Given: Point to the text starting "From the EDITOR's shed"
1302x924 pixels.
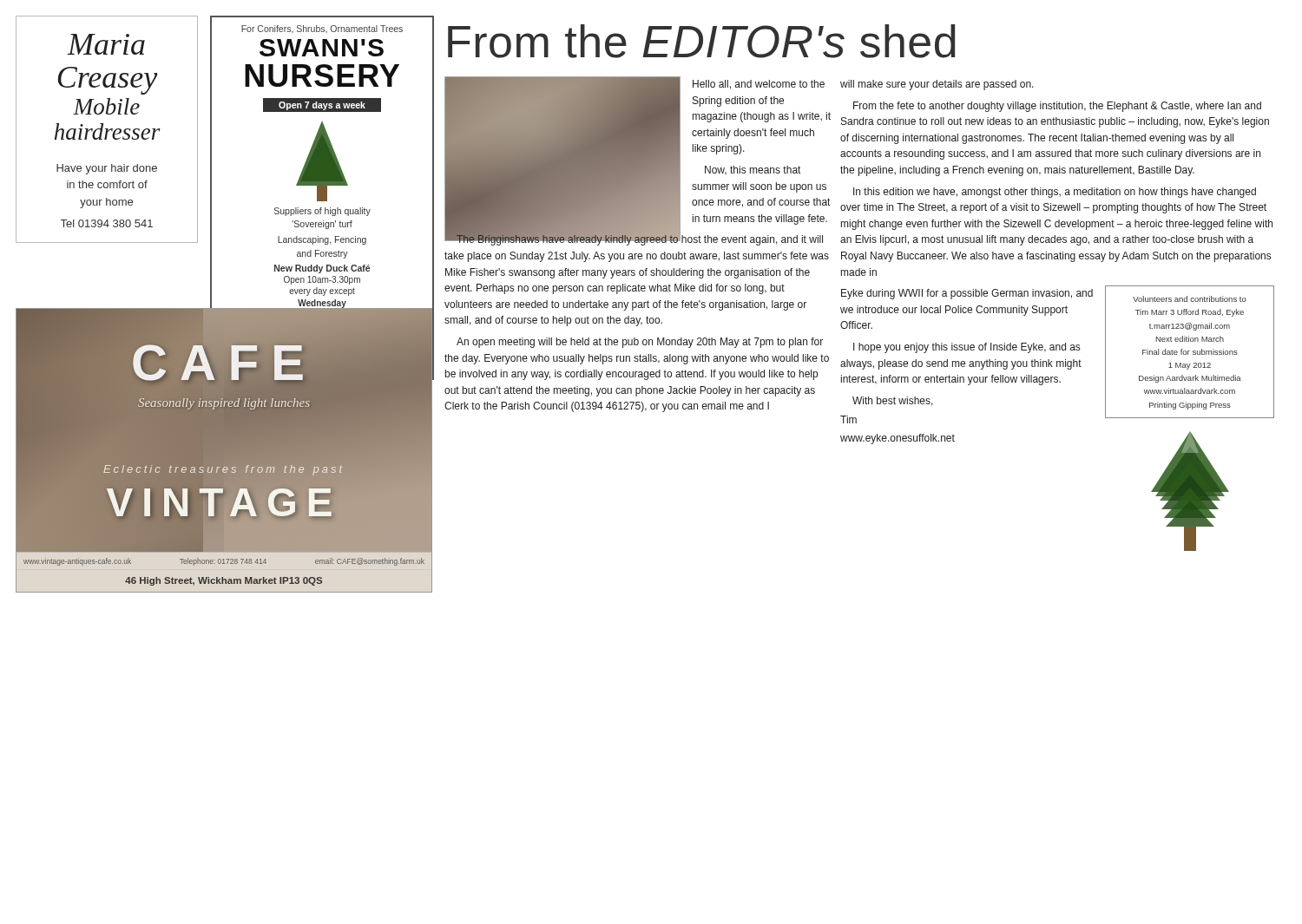Looking at the screenshot, I should [x=701, y=42].
